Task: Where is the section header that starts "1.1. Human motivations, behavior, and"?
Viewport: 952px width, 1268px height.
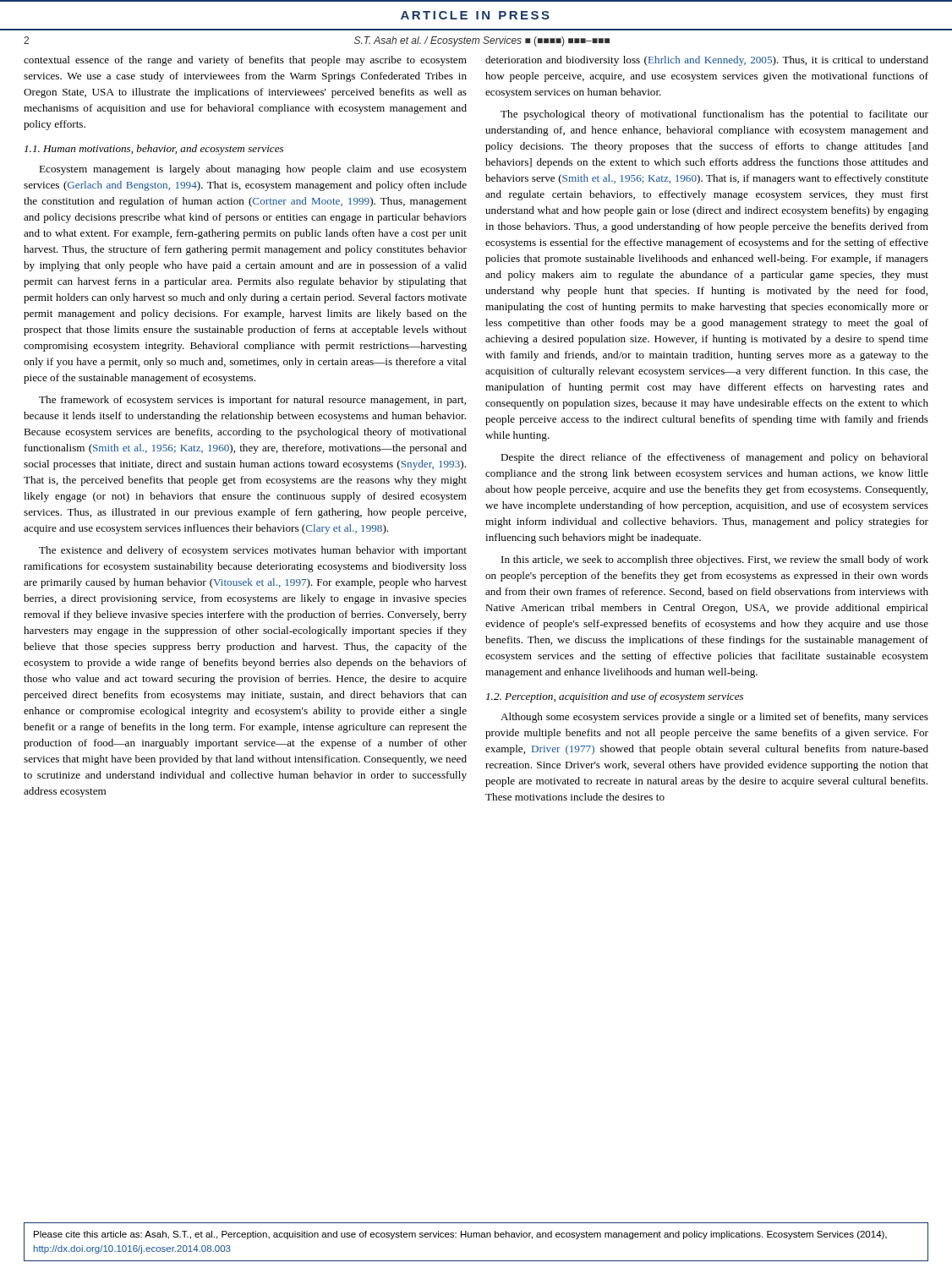Action: pos(154,148)
